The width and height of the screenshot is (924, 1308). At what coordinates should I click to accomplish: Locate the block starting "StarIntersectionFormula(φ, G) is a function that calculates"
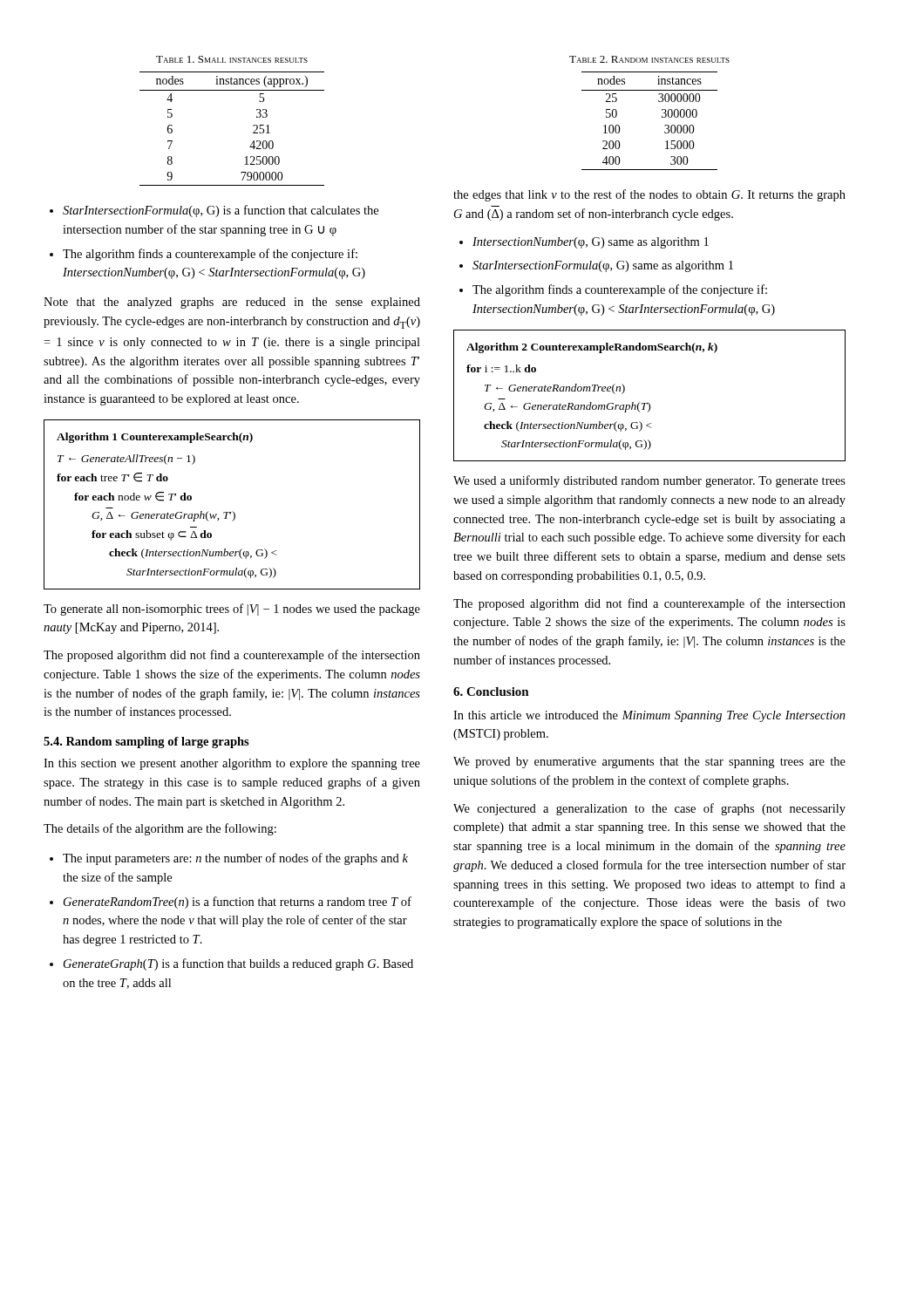click(221, 220)
